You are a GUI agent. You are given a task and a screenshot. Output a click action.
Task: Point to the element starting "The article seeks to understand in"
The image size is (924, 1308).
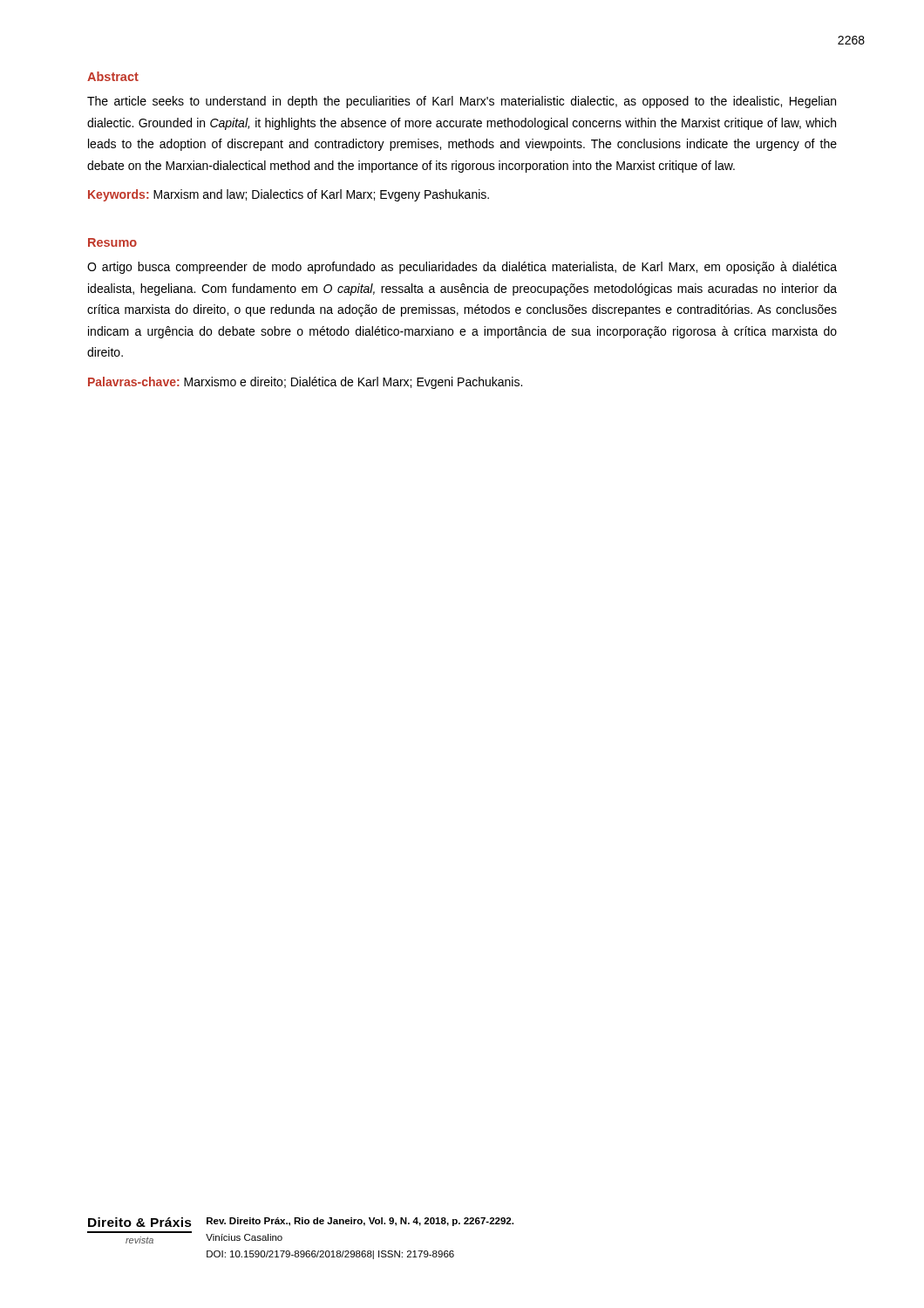462,133
